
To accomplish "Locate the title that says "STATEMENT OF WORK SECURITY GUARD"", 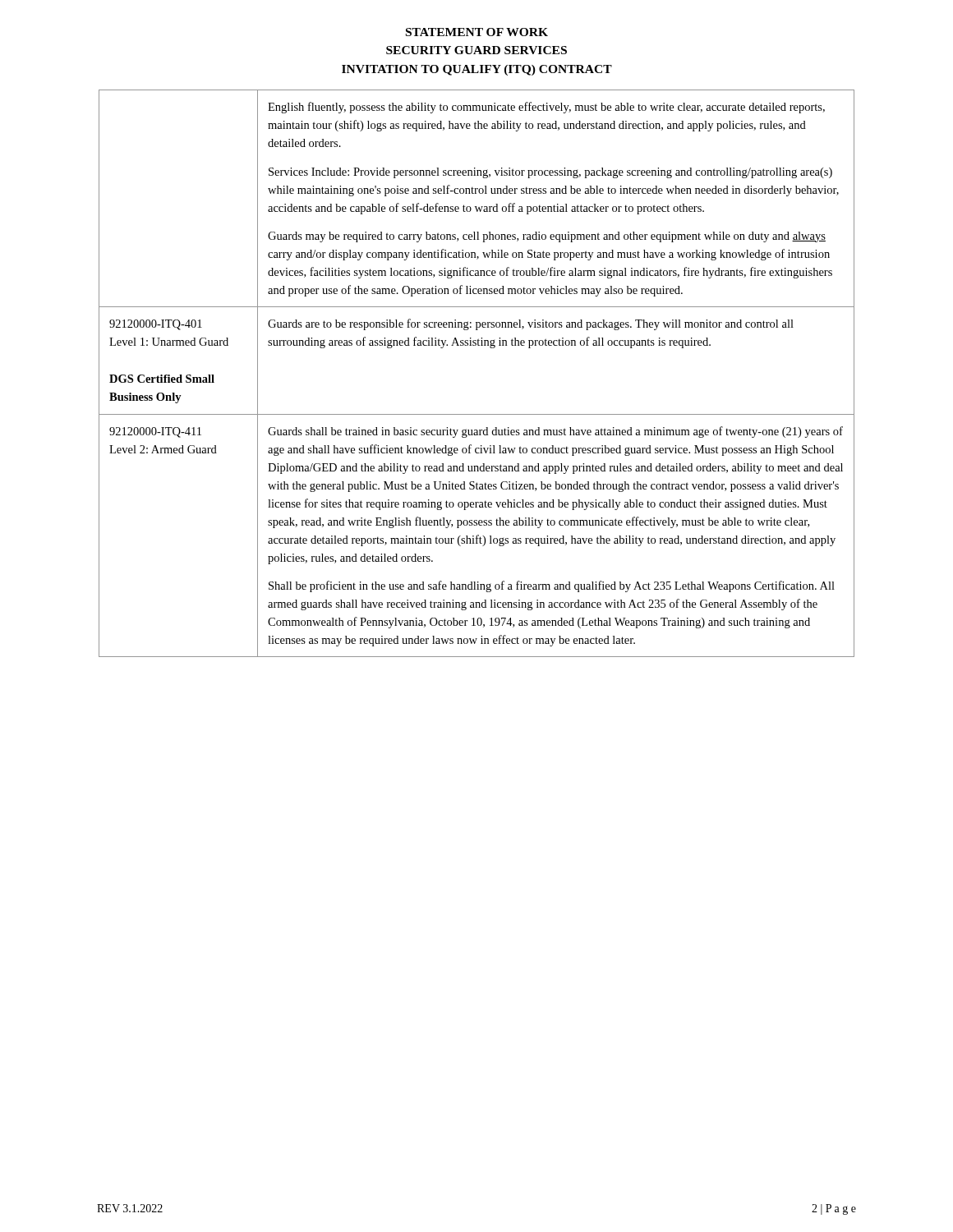I will (476, 51).
